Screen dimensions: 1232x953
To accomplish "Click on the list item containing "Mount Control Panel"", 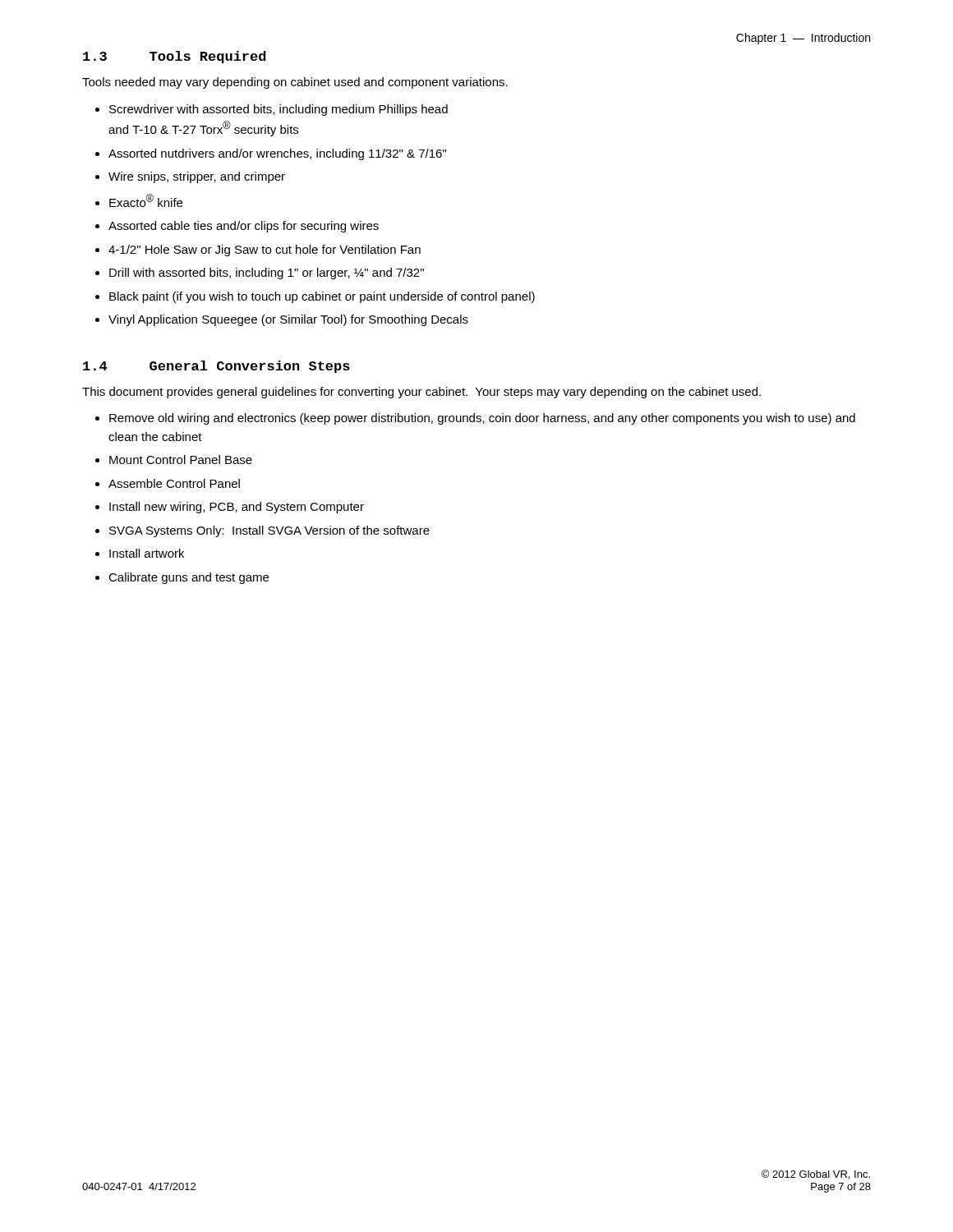I will point(181,460).
